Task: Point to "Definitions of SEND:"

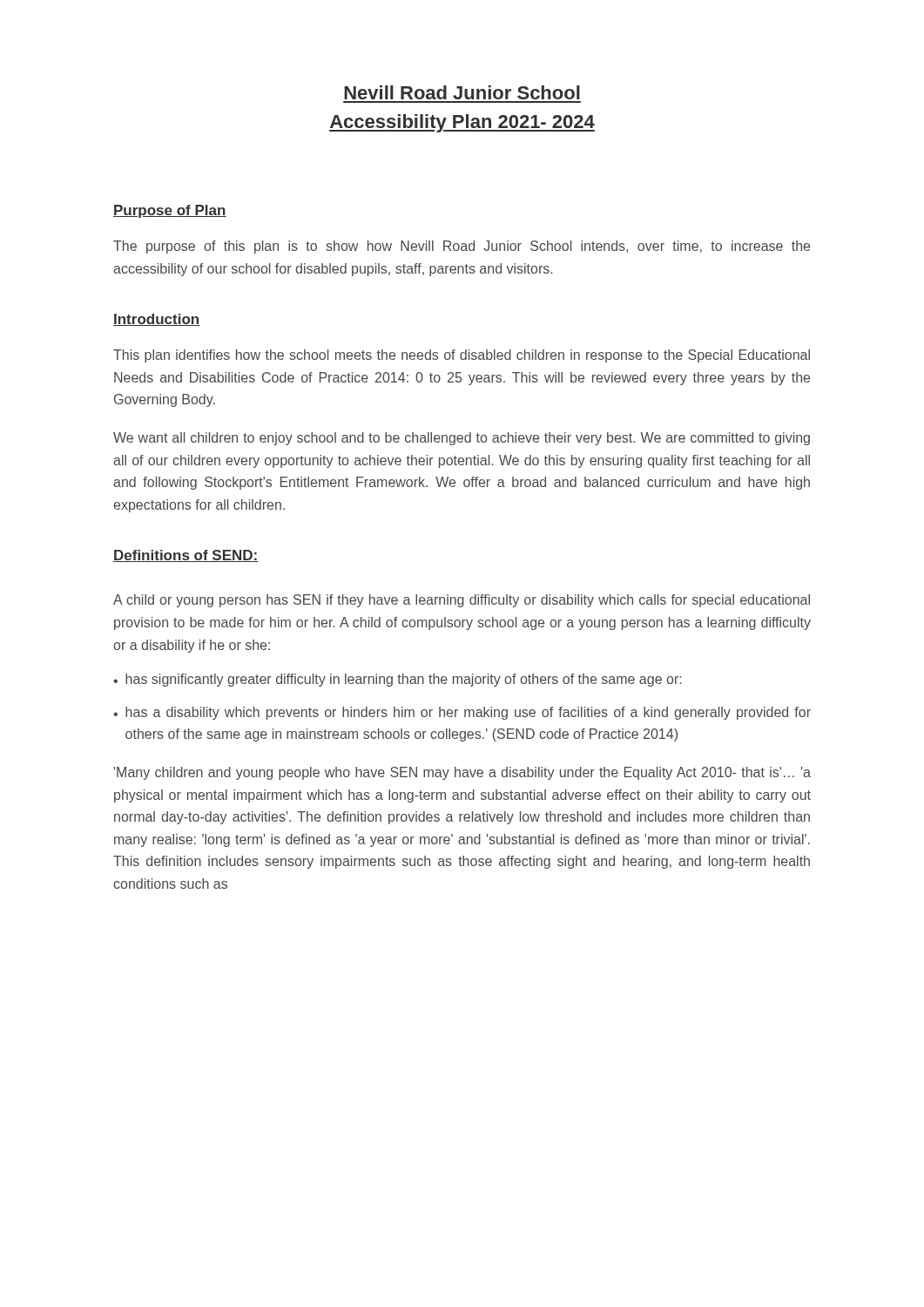Action: 186,556
